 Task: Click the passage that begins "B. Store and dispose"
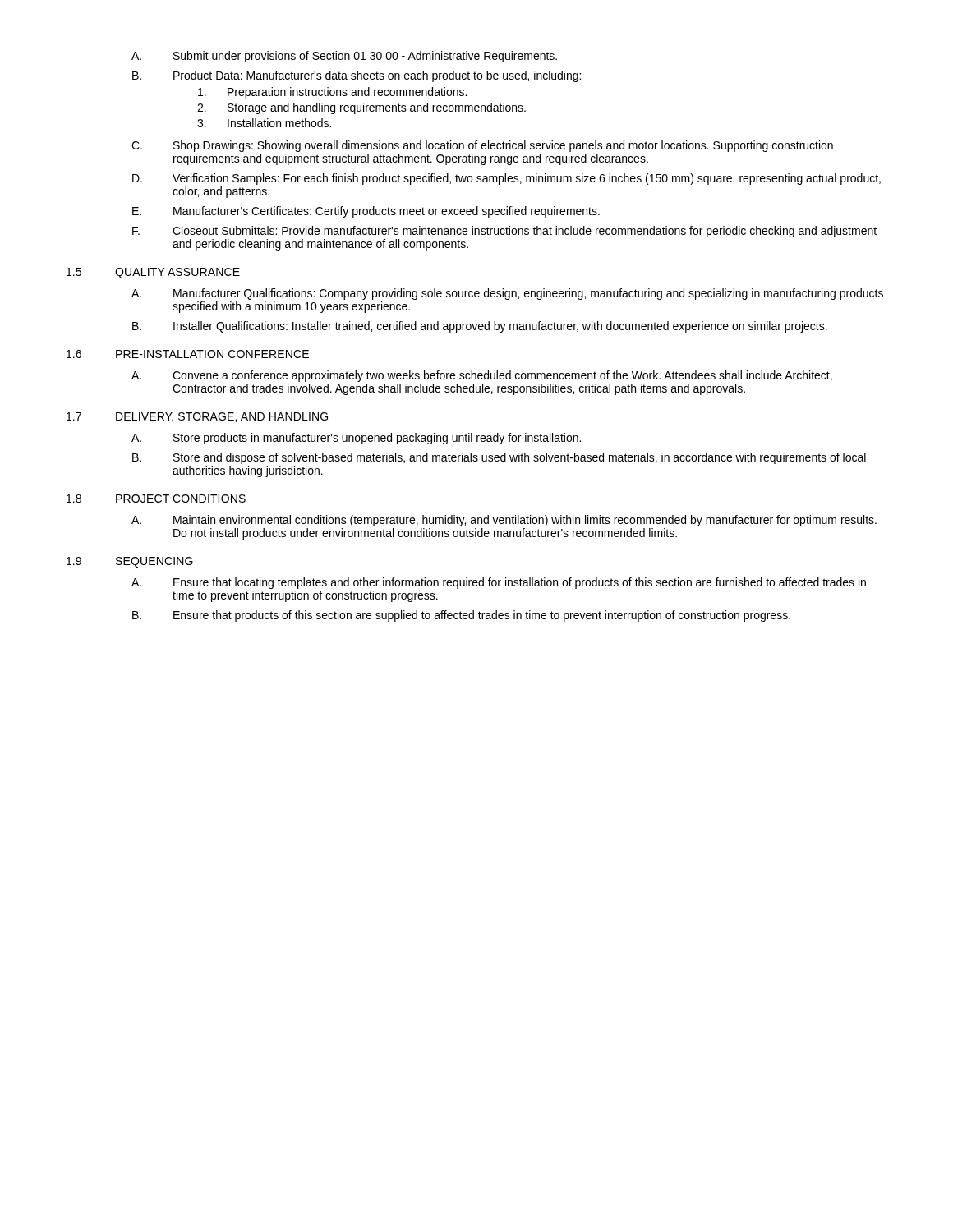coord(509,464)
